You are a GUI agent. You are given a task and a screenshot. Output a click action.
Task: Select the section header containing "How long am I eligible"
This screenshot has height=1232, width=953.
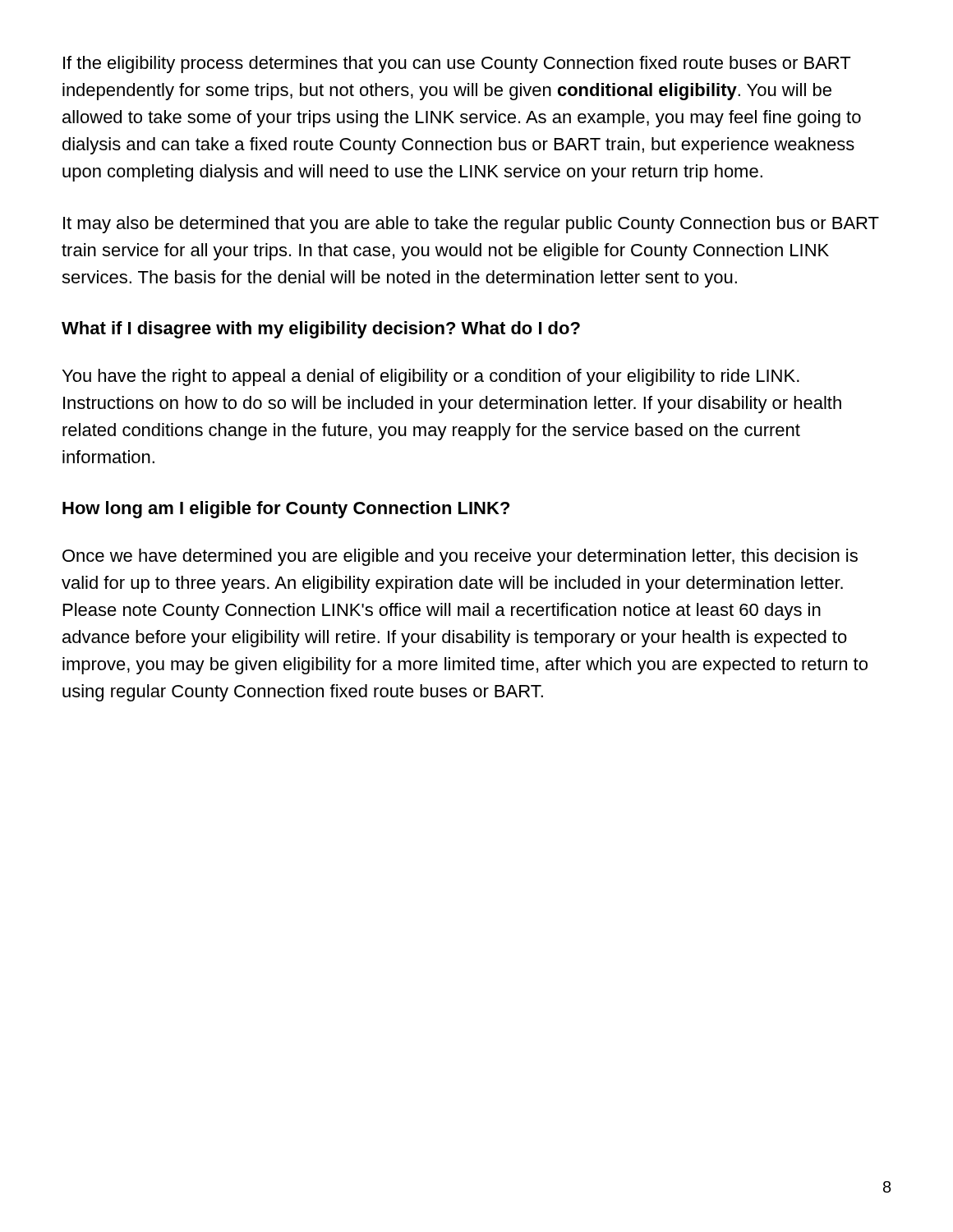coord(286,508)
